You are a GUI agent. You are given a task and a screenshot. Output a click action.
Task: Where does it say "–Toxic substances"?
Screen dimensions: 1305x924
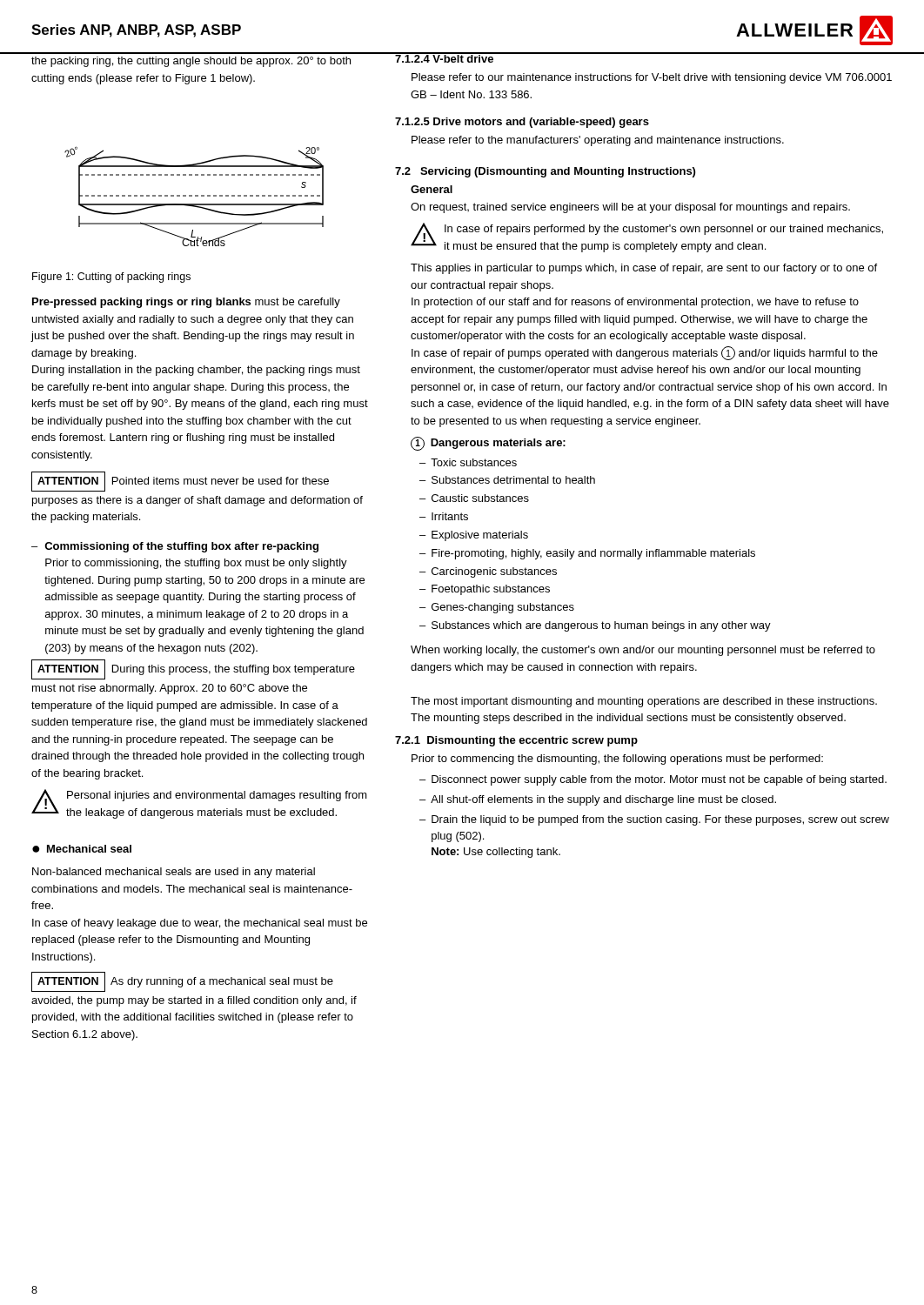[468, 463]
